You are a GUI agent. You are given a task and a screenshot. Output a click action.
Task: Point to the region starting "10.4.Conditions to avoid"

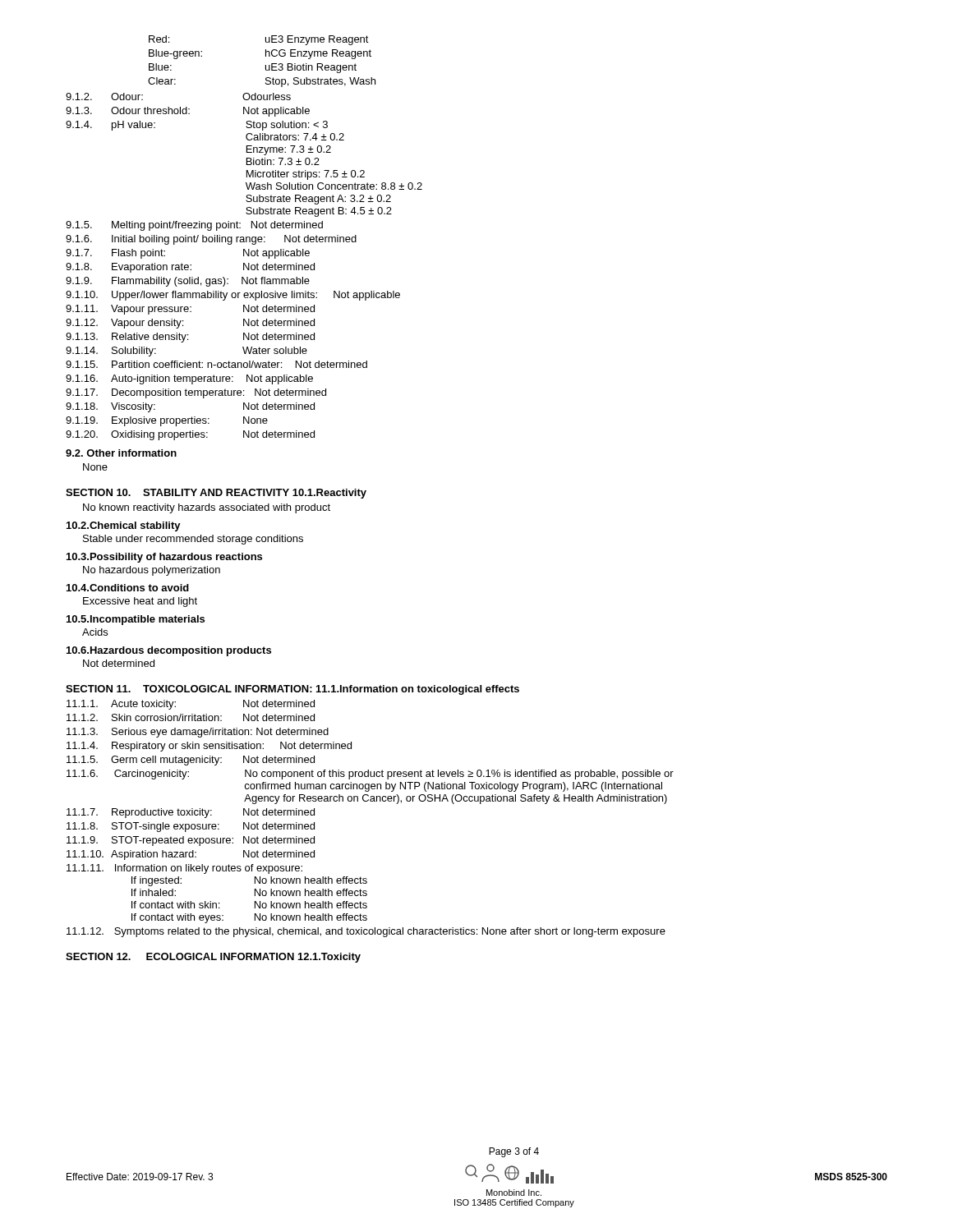pos(127,588)
